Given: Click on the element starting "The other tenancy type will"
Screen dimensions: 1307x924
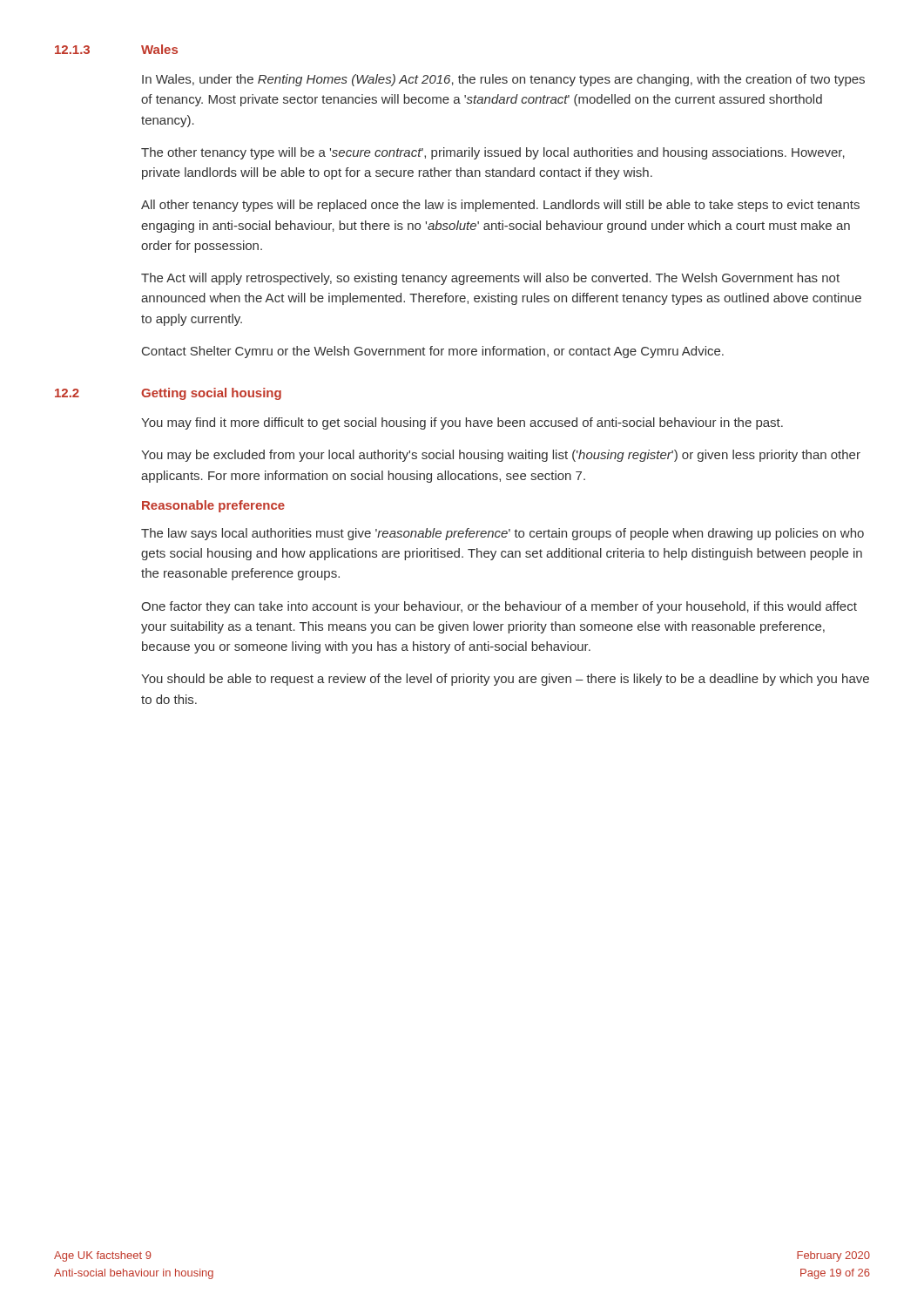Looking at the screenshot, I should [x=493, y=162].
